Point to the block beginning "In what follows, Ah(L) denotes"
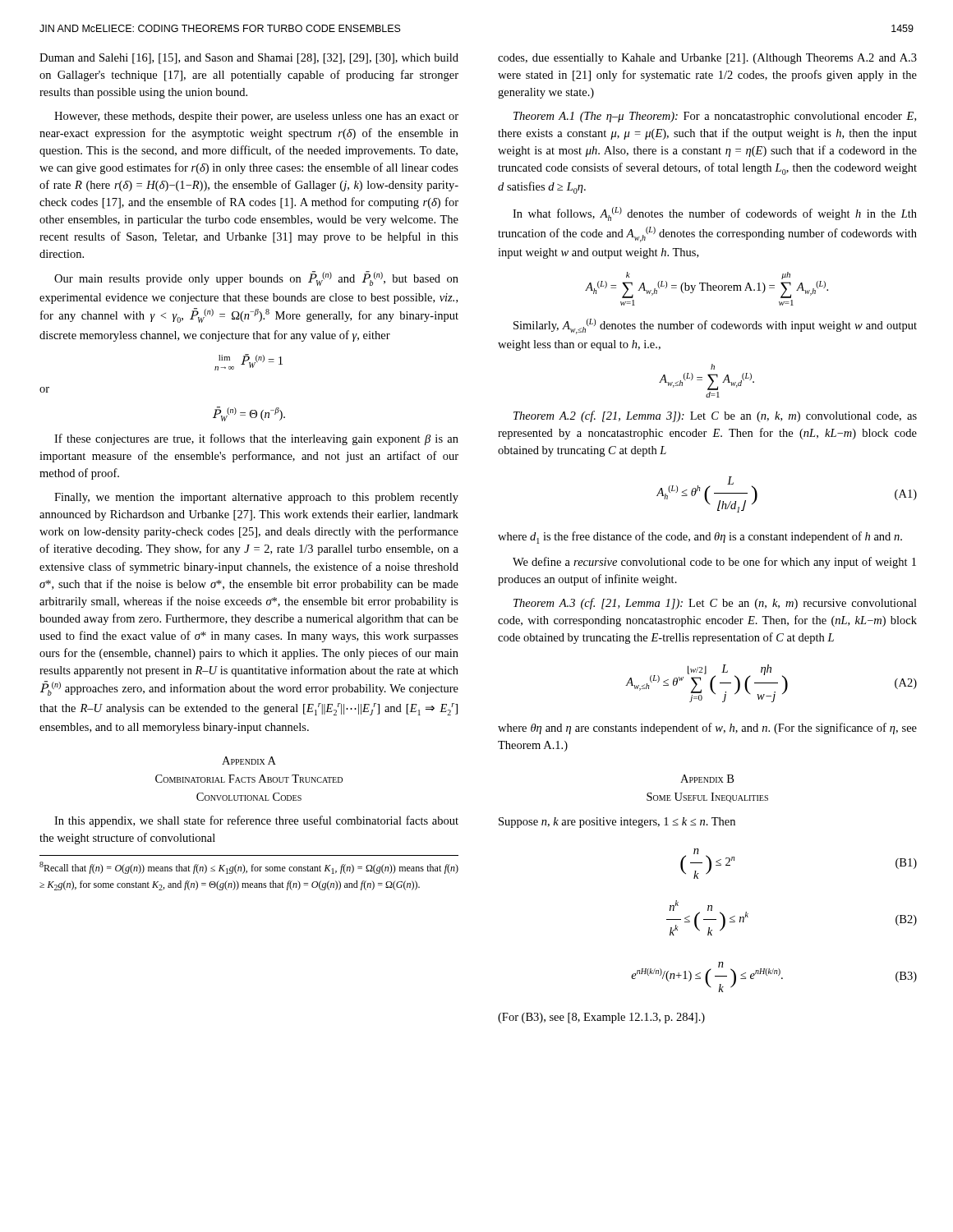Screen dimensions: 1232x953 (x=707, y=232)
